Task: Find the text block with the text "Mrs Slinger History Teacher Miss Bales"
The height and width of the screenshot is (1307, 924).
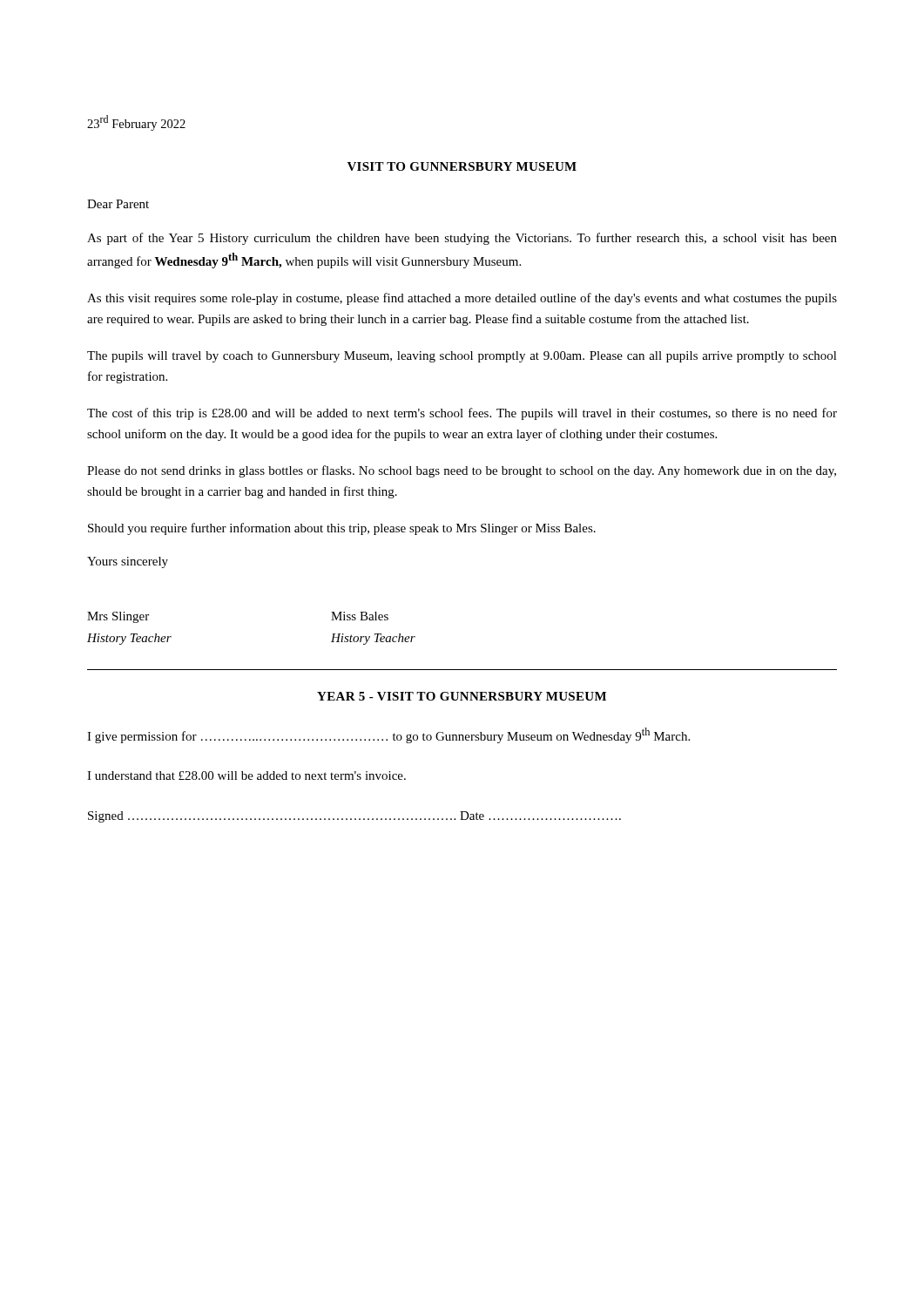Action: point(115,616)
